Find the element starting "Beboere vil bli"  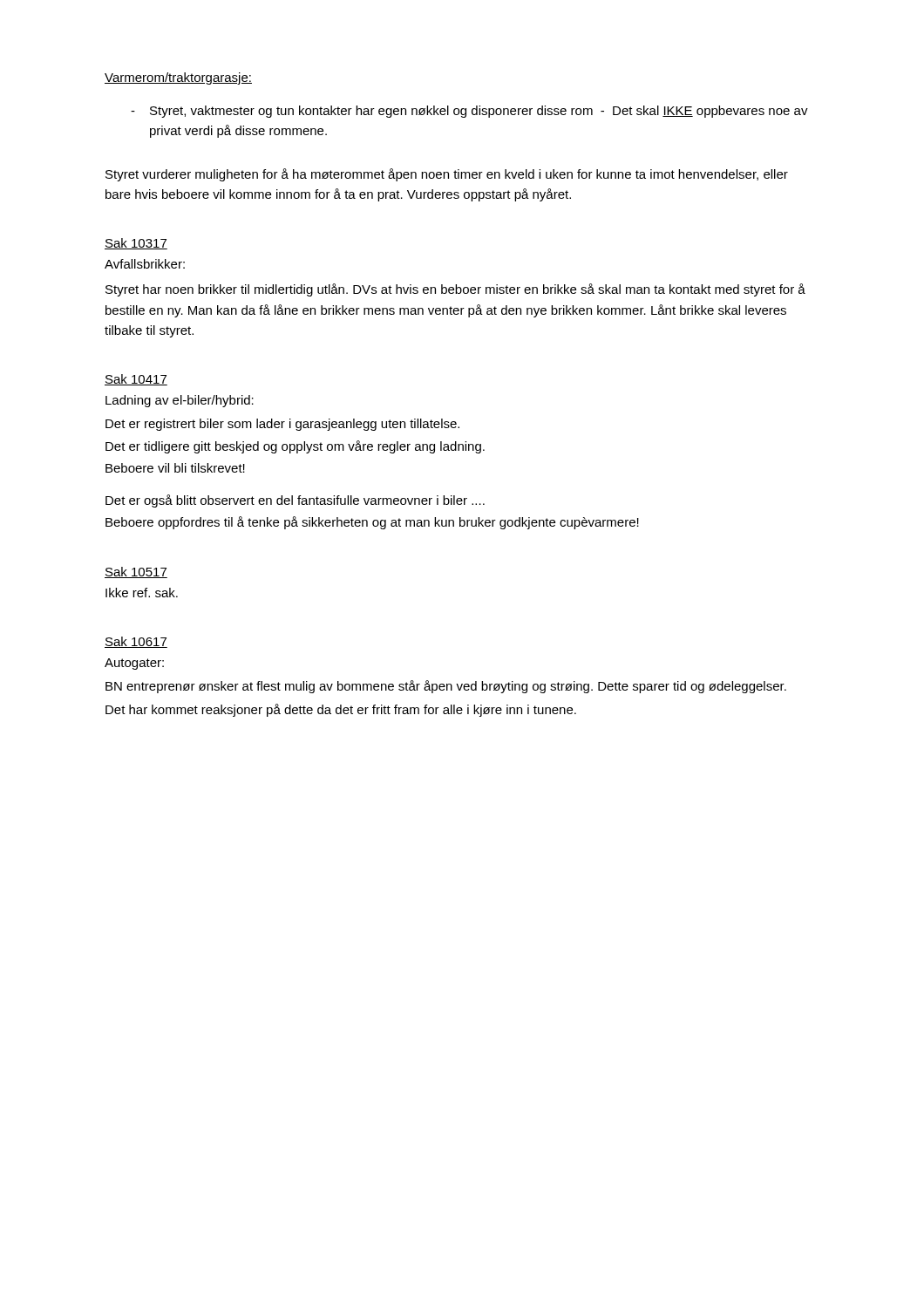pos(175,468)
